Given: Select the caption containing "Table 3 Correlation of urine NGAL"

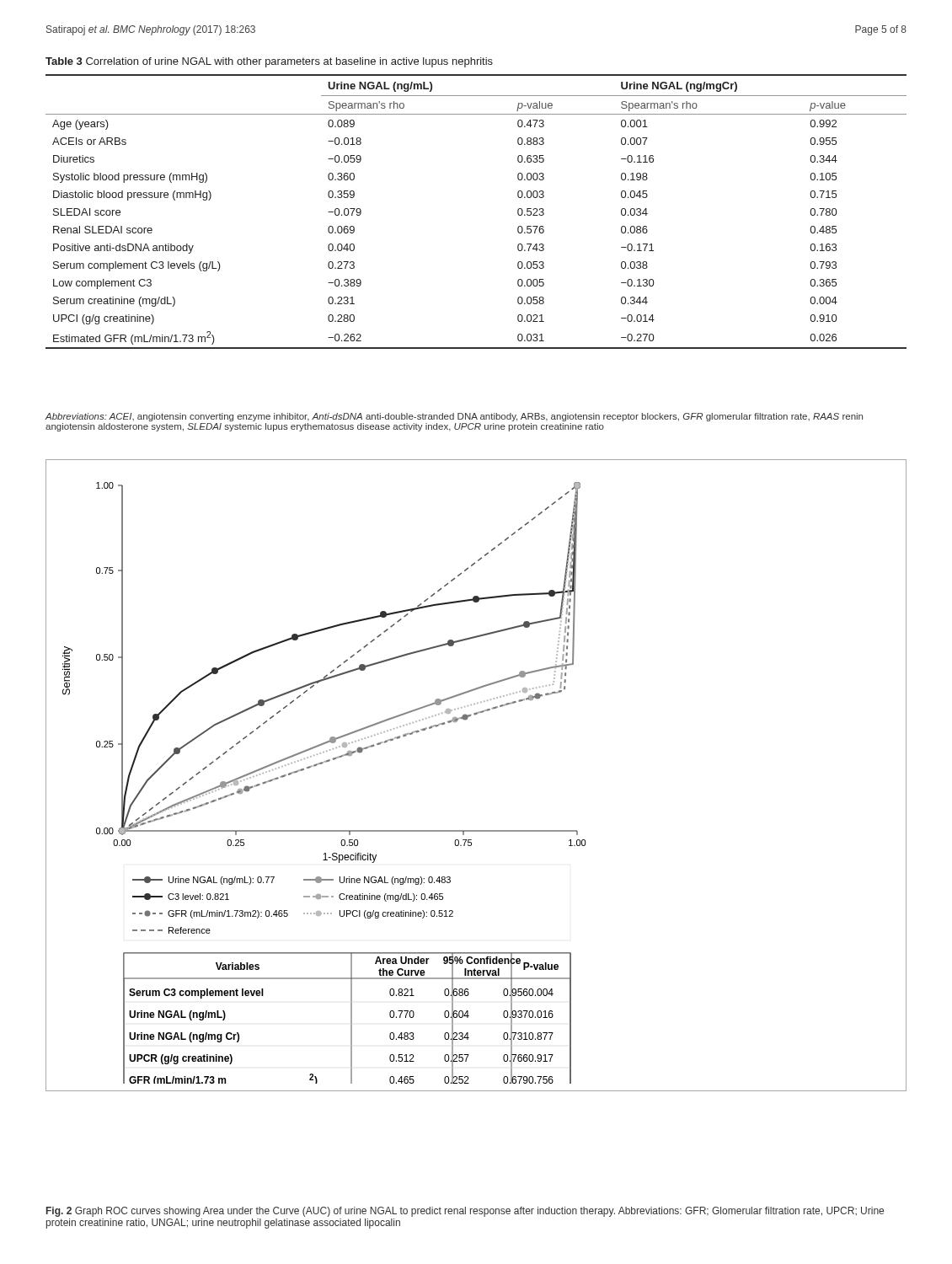Looking at the screenshot, I should click(x=269, y=61).
